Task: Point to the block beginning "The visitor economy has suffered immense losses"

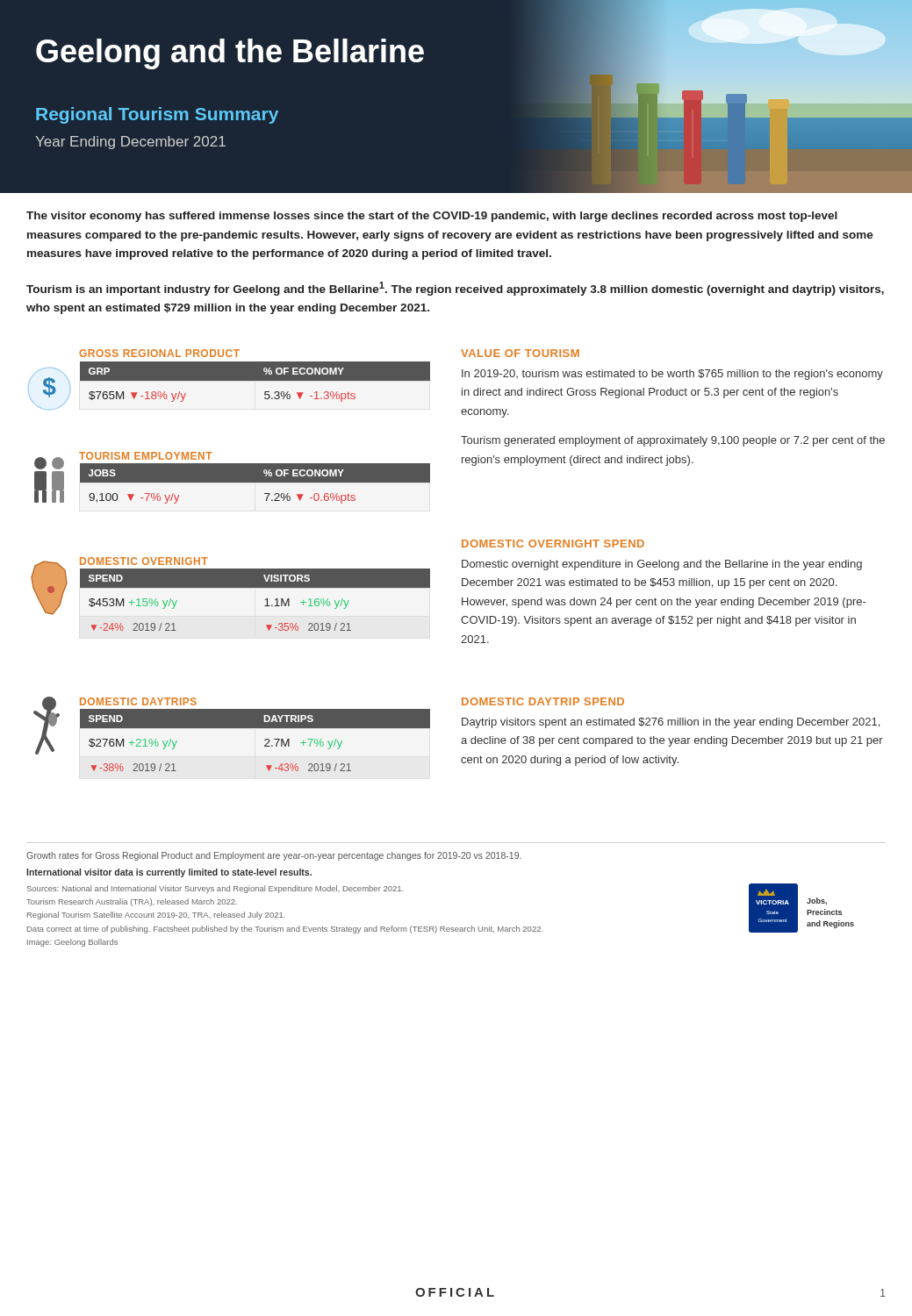Action: pos(456,235)
